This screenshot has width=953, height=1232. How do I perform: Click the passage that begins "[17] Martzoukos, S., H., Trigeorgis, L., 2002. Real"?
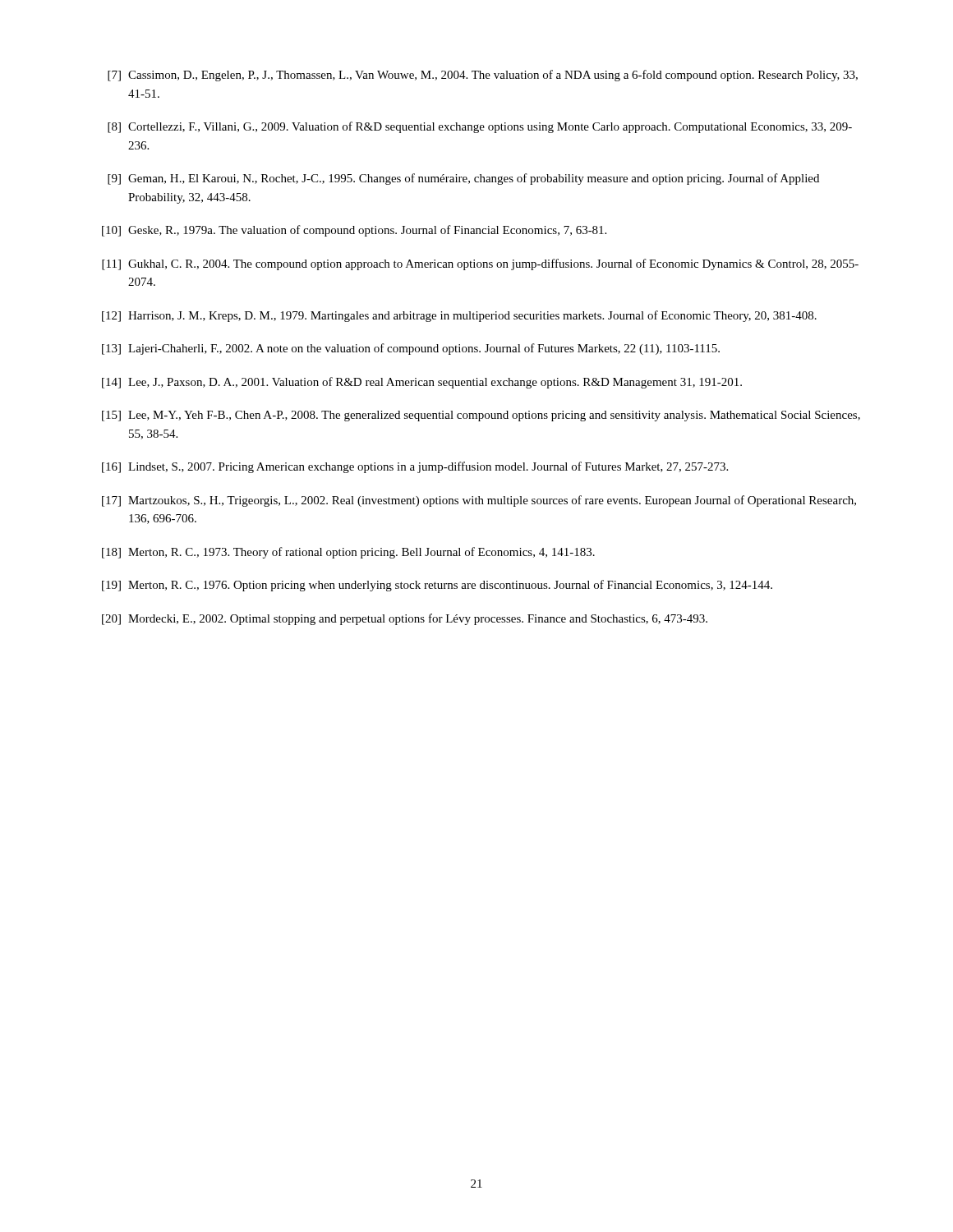point(476,509)
